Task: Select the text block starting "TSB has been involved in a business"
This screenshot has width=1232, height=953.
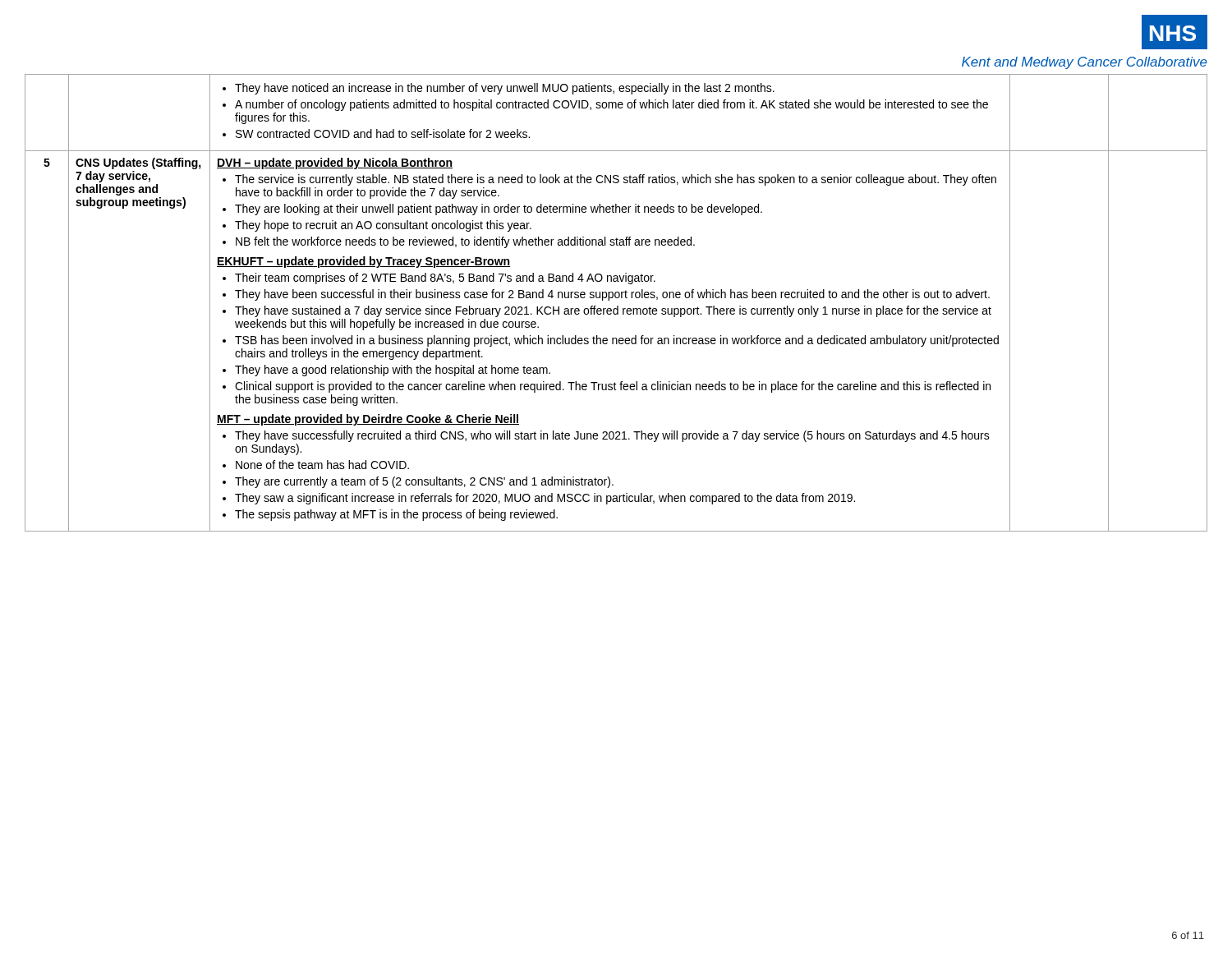Action: pyautogui.click(x=617, y=347)
